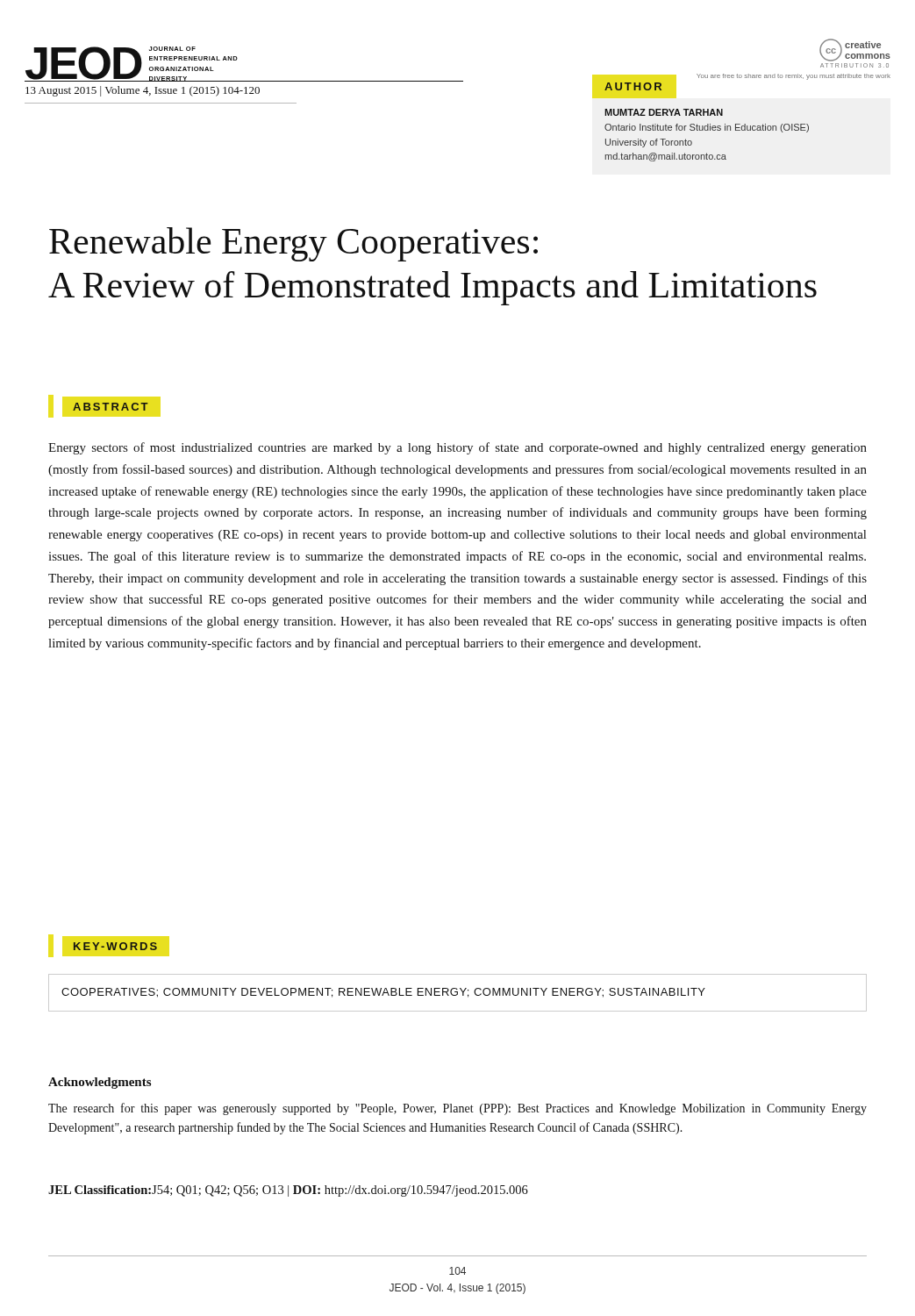The height and width of the screenshot is (1316, 915).
Task: Navigate to the passage starting "Energy sectors of"
Action: point(458,545)
